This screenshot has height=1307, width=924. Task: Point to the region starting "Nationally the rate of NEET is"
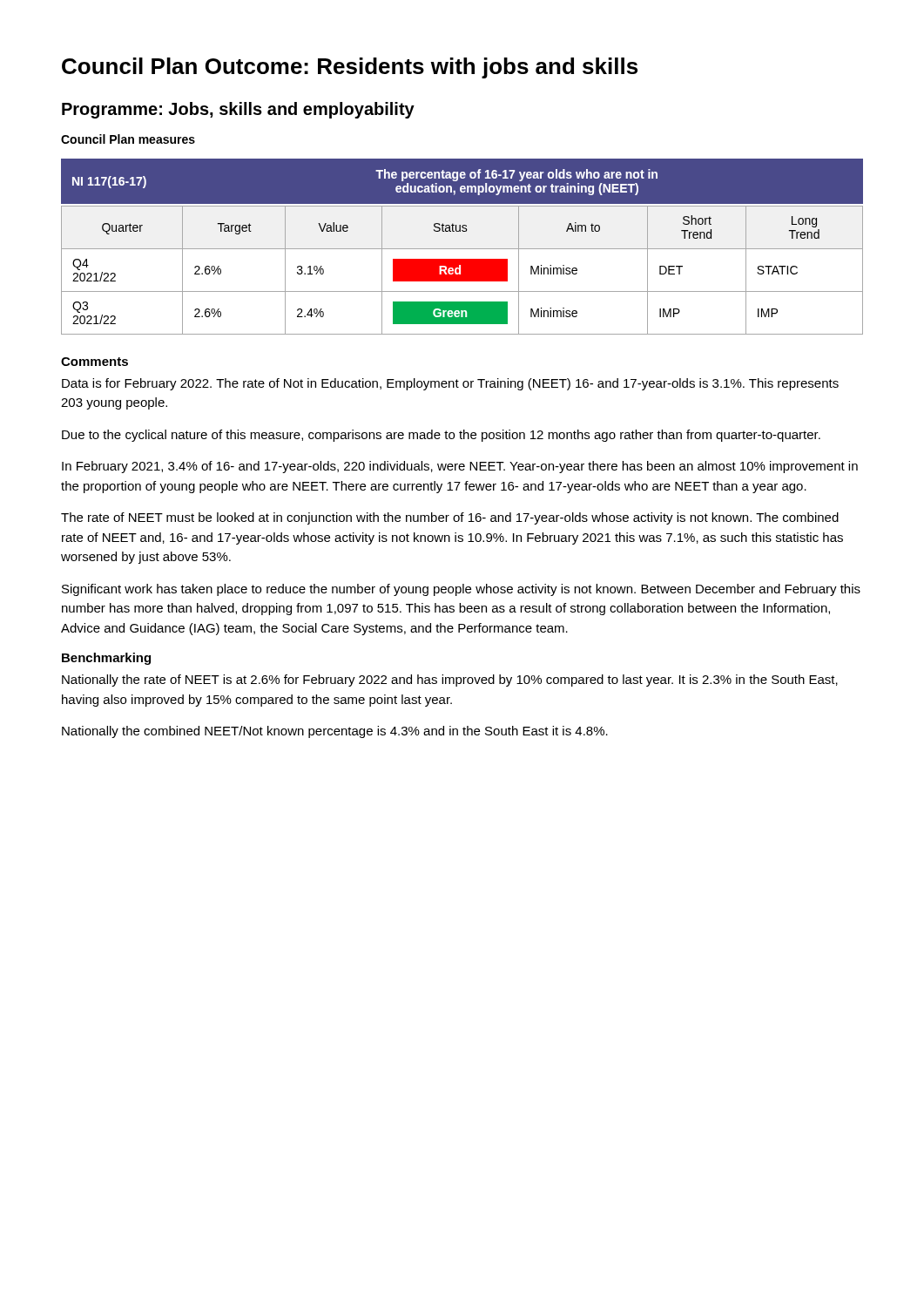click(450, 689)
